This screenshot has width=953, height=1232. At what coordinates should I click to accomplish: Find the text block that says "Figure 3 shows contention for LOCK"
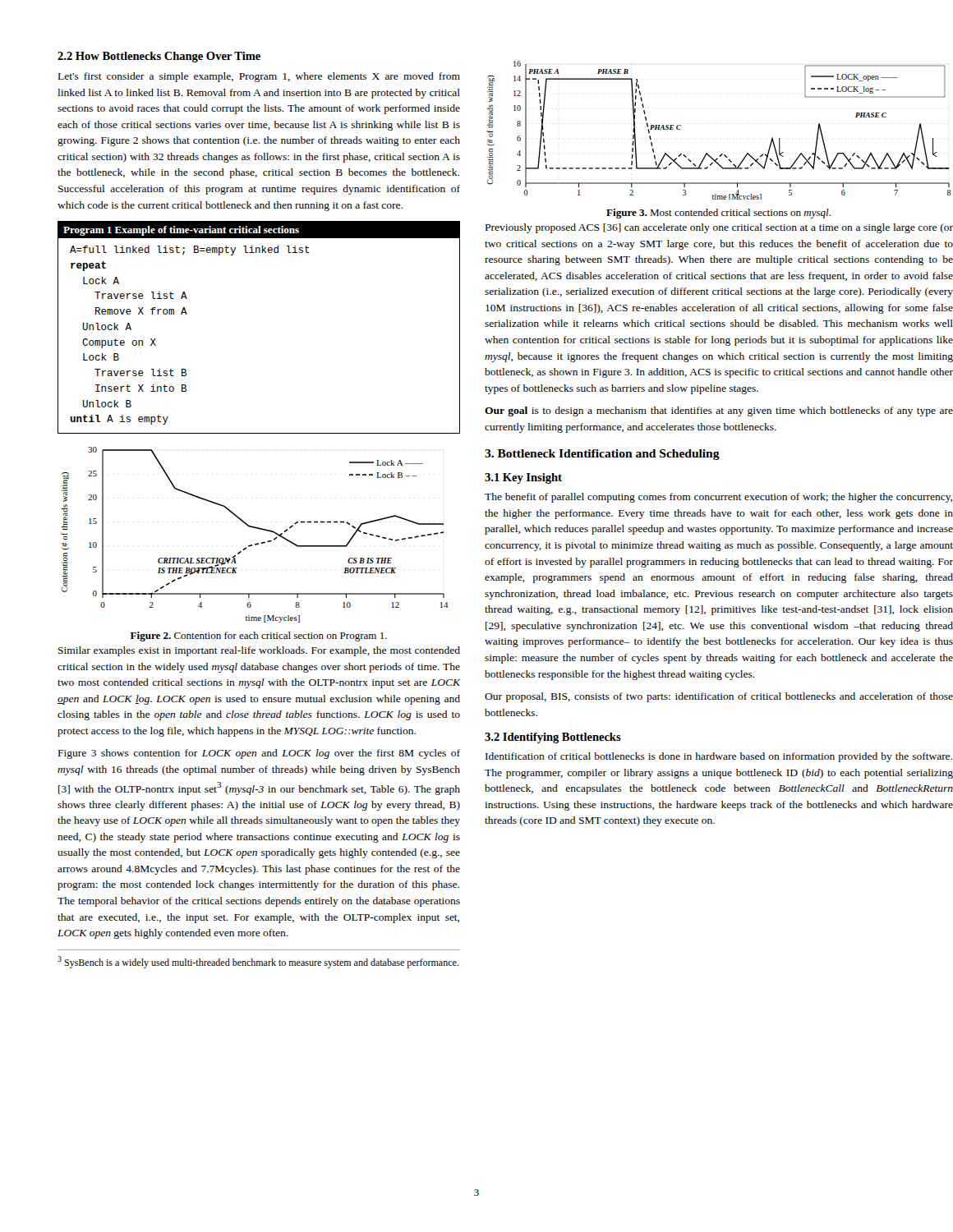click(259, 843)
